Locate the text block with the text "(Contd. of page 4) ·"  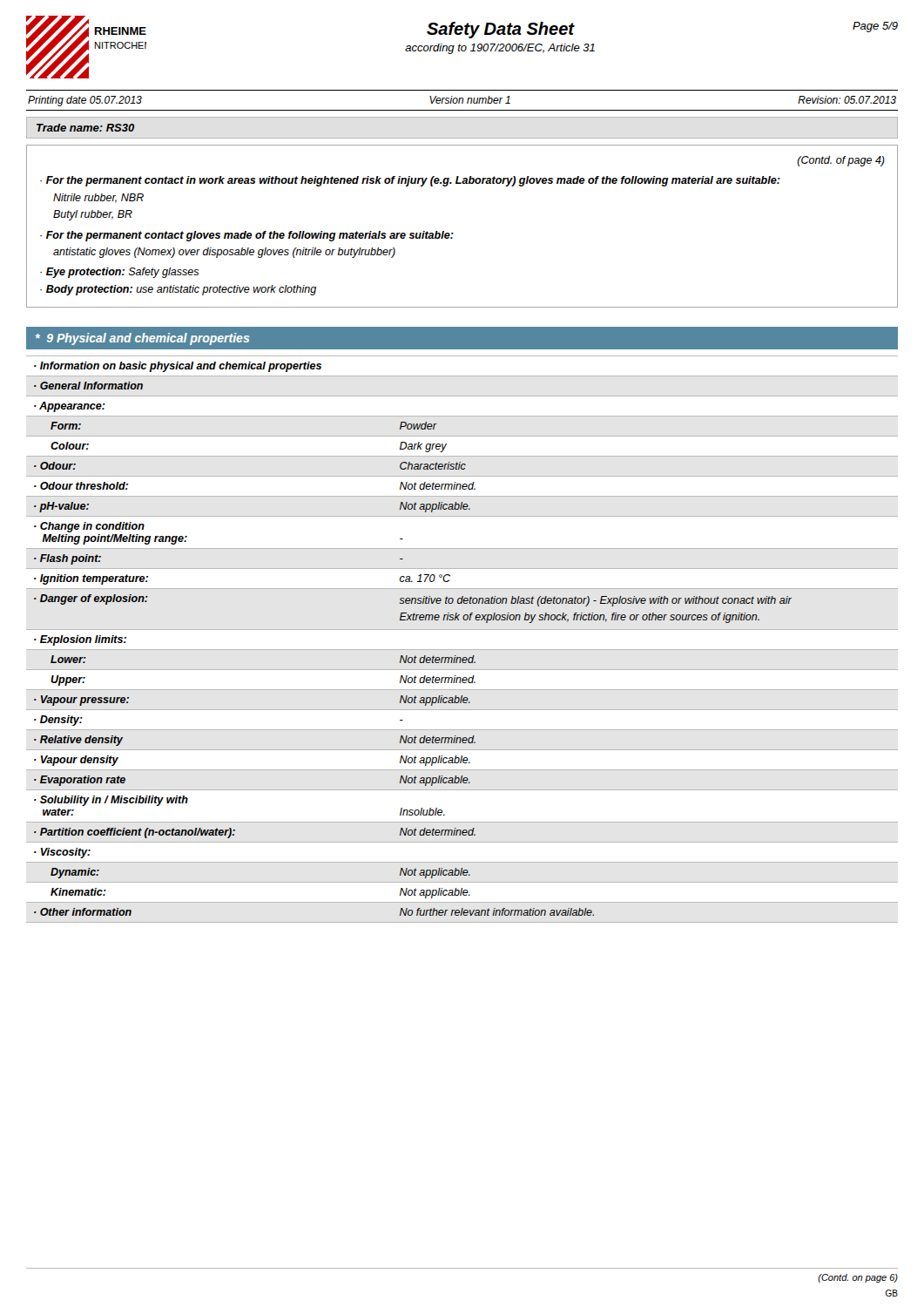(x=462, y=225)
